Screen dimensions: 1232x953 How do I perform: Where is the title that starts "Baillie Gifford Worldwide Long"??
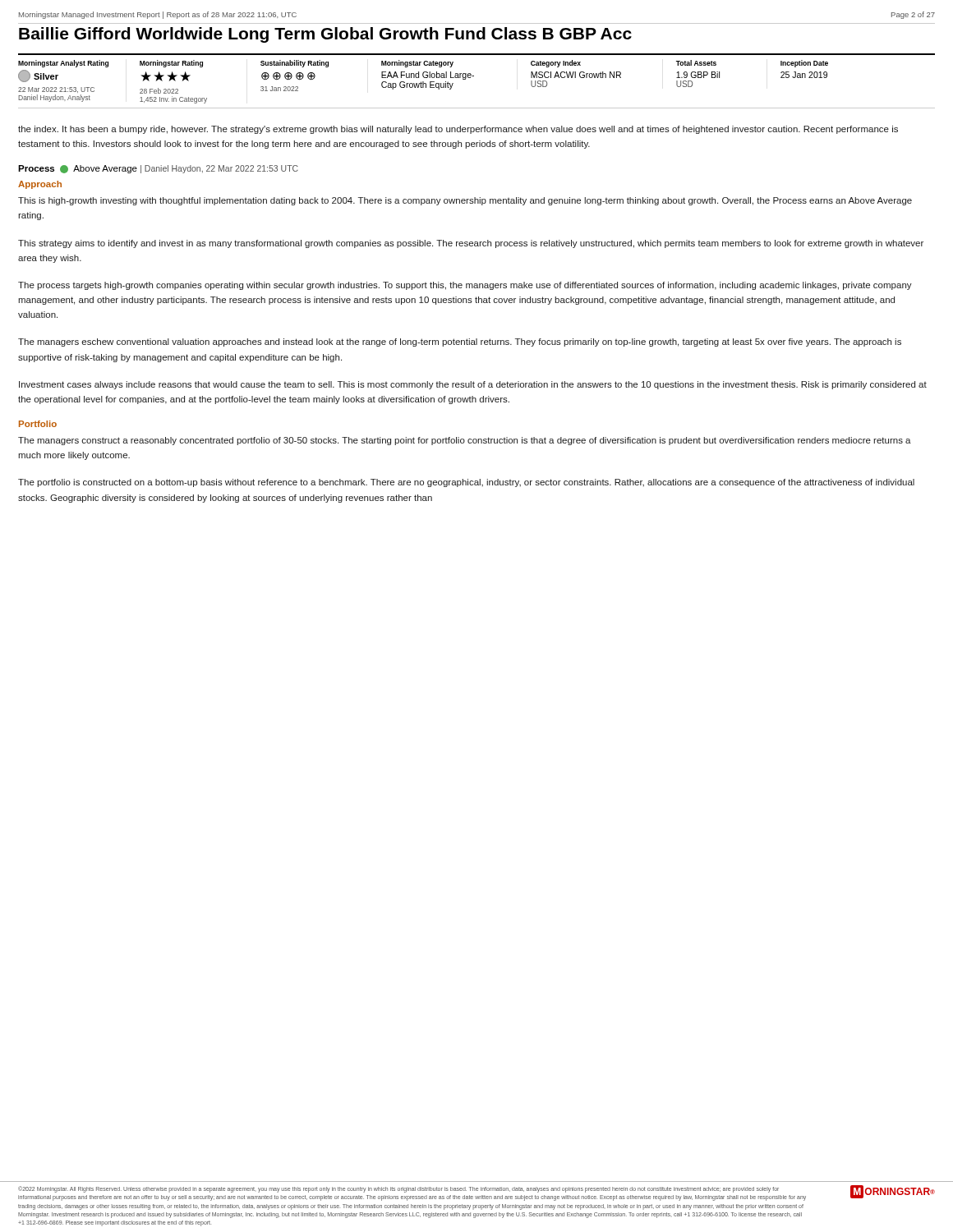point(476,33)
